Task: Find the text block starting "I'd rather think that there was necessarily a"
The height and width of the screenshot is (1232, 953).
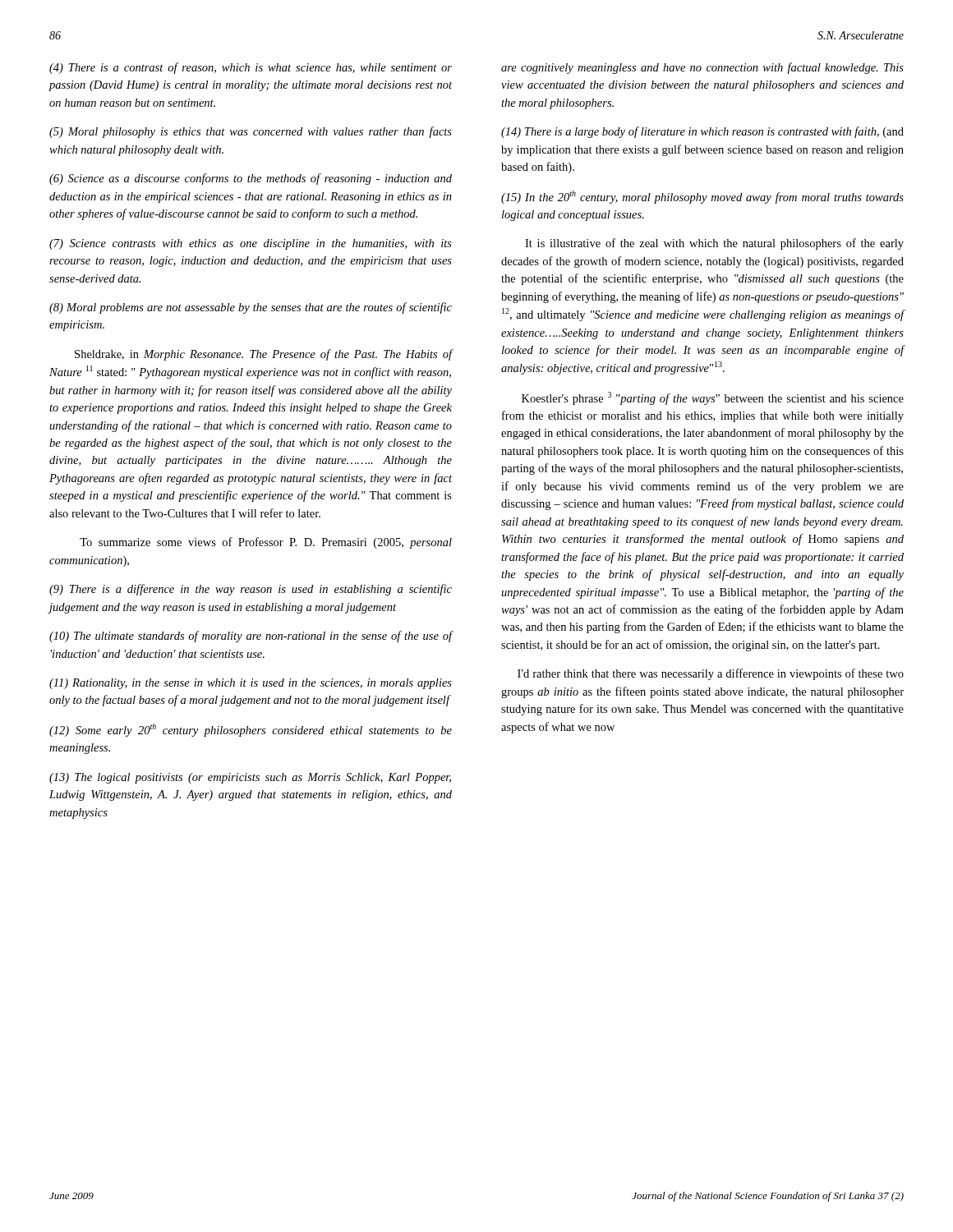Action: [x=702, y=701]
